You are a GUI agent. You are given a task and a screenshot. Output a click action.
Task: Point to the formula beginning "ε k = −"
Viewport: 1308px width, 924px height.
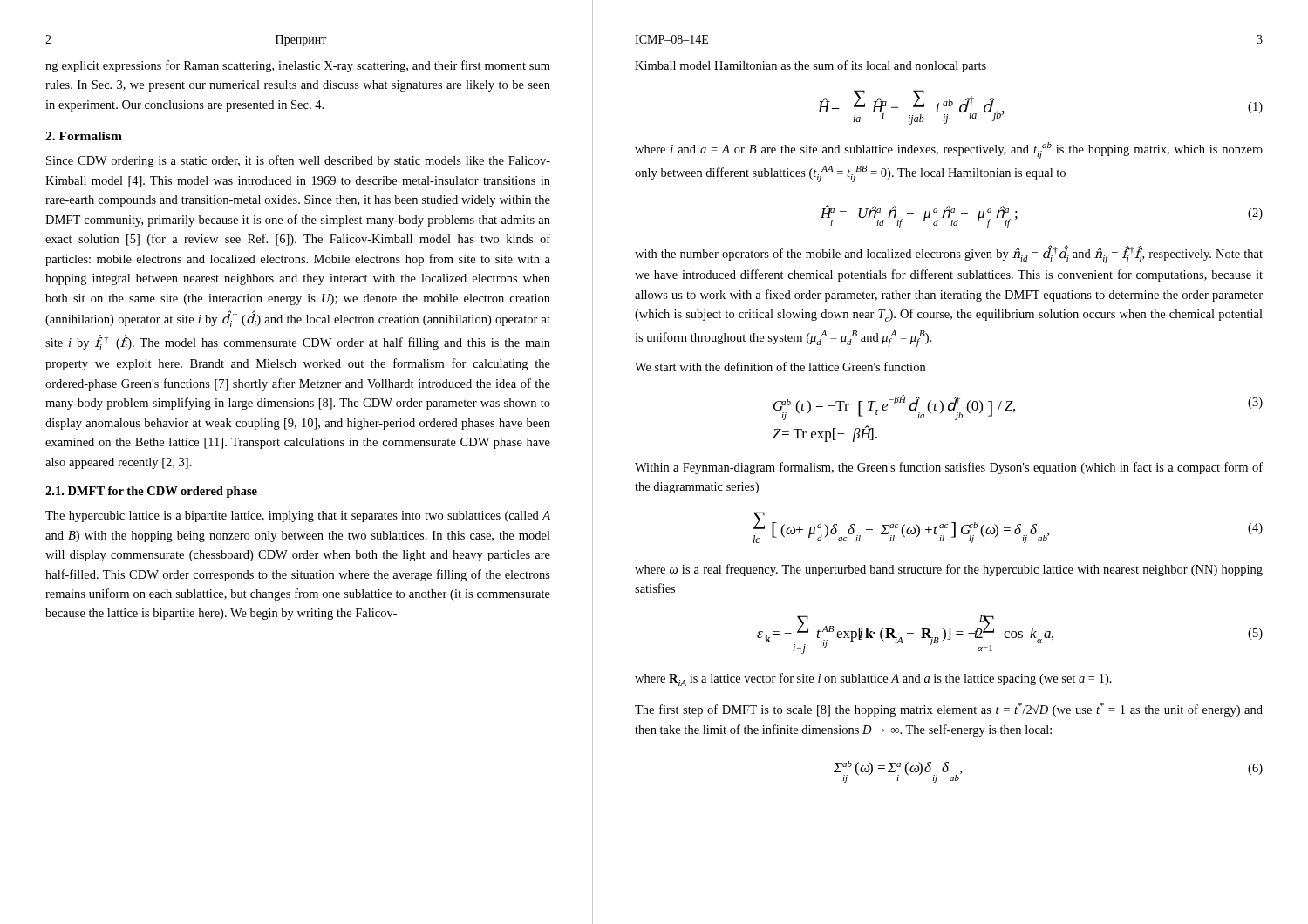pos(949,633)
